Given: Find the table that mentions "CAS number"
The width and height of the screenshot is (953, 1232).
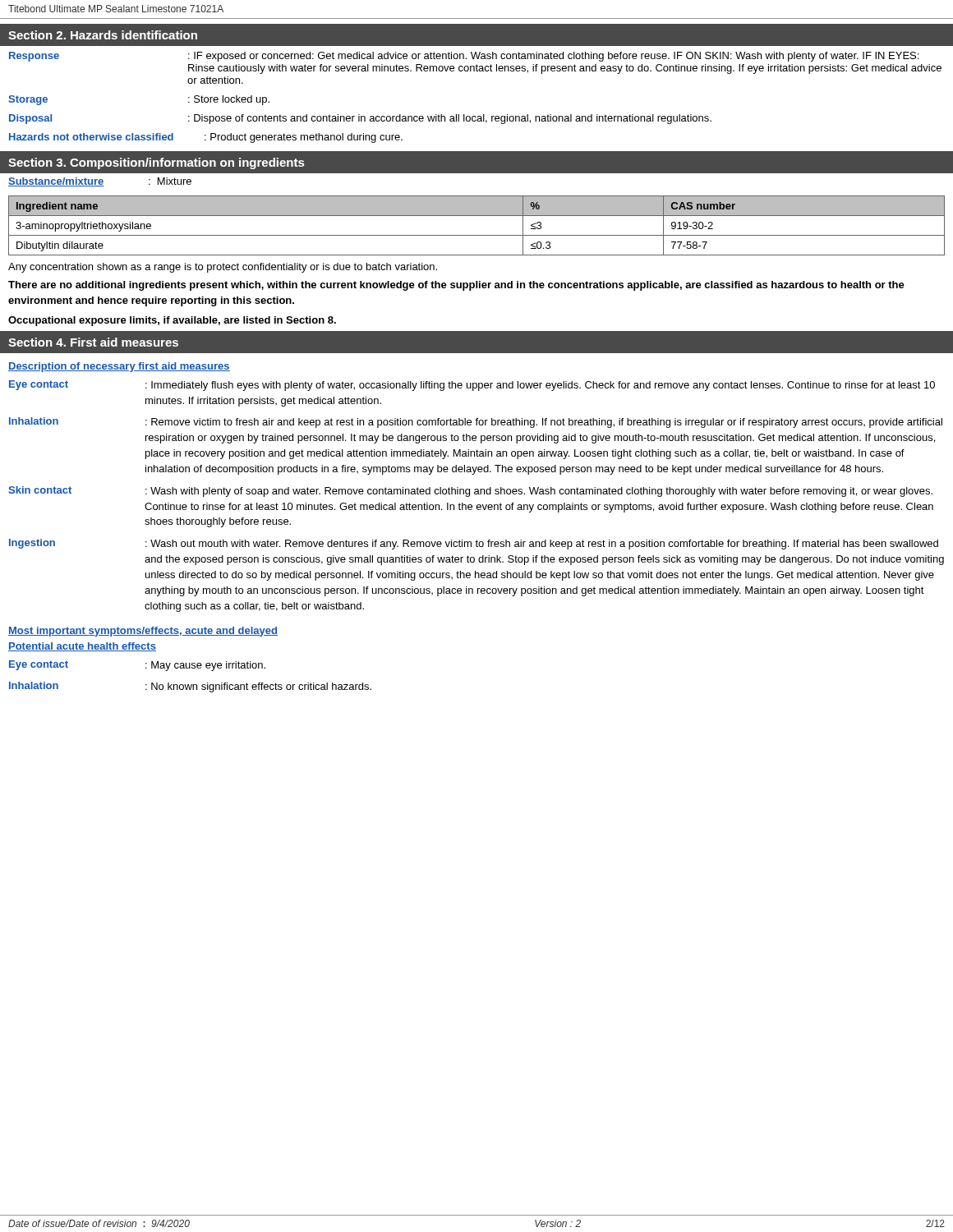Looking at the screenshot, I should [x=476, y=225].
